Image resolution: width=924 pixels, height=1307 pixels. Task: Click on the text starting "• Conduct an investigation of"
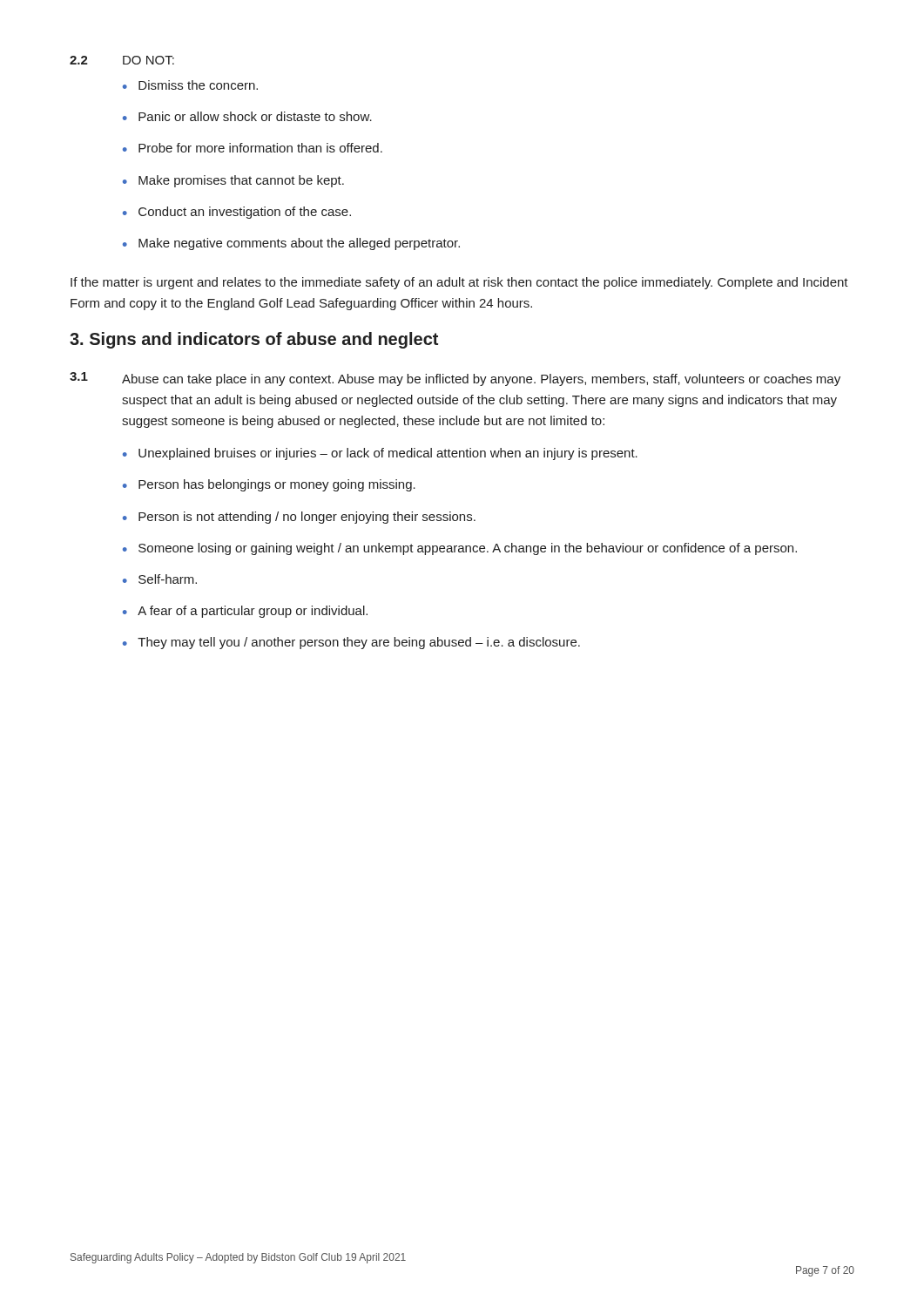click(x=237, y=213)
